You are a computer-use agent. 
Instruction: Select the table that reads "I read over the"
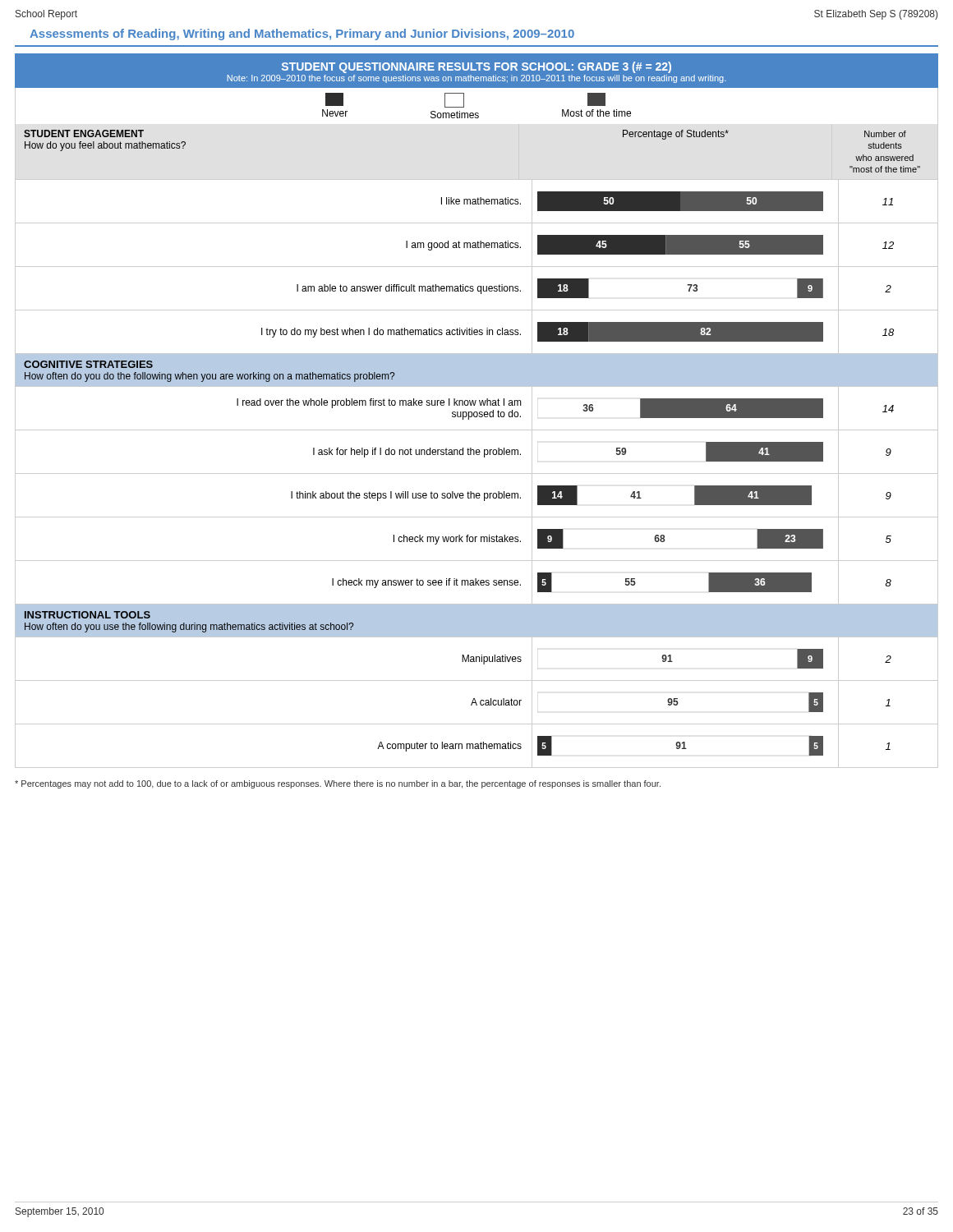point(476,409)
